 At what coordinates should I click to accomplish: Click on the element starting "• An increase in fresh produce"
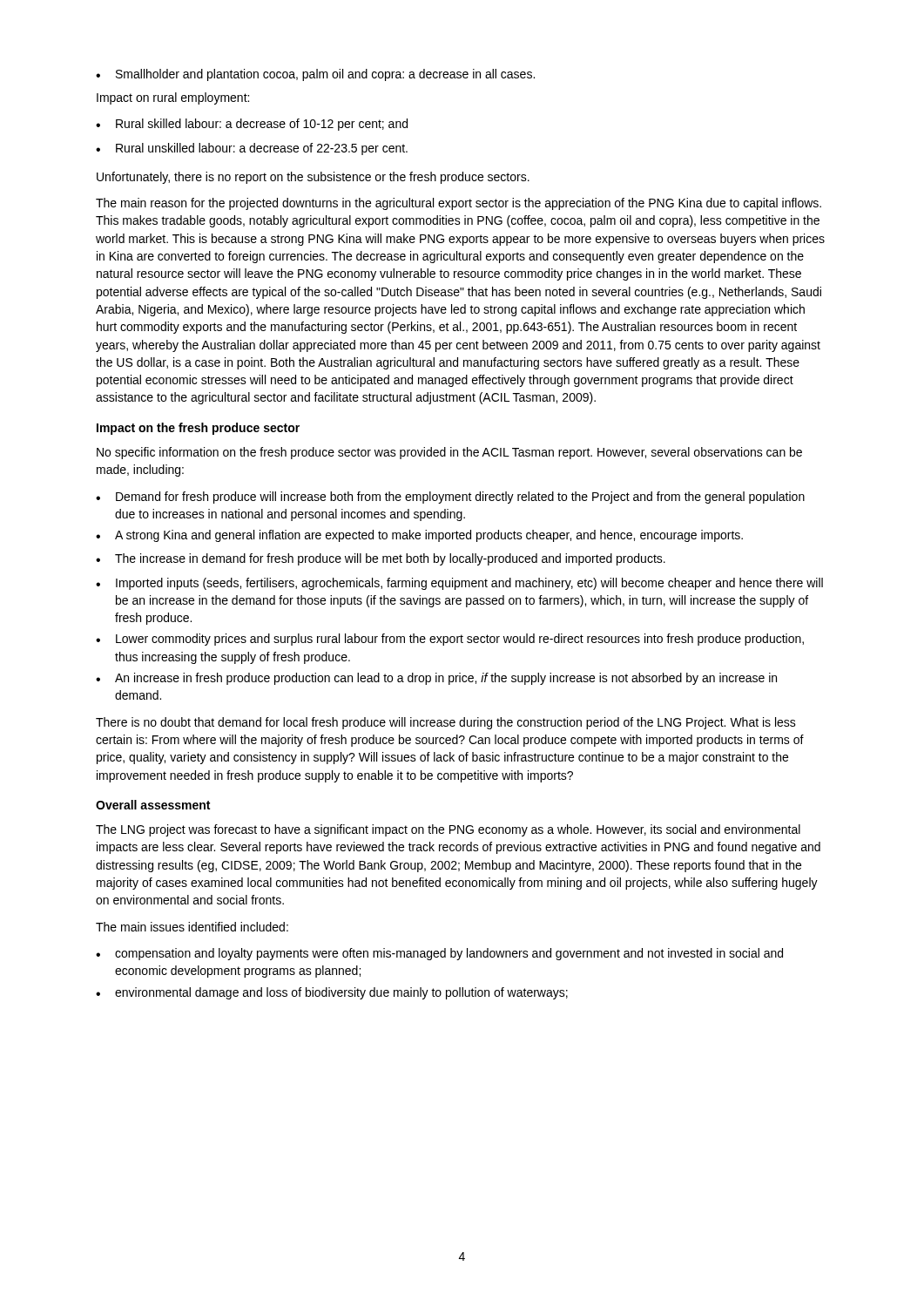462,687
